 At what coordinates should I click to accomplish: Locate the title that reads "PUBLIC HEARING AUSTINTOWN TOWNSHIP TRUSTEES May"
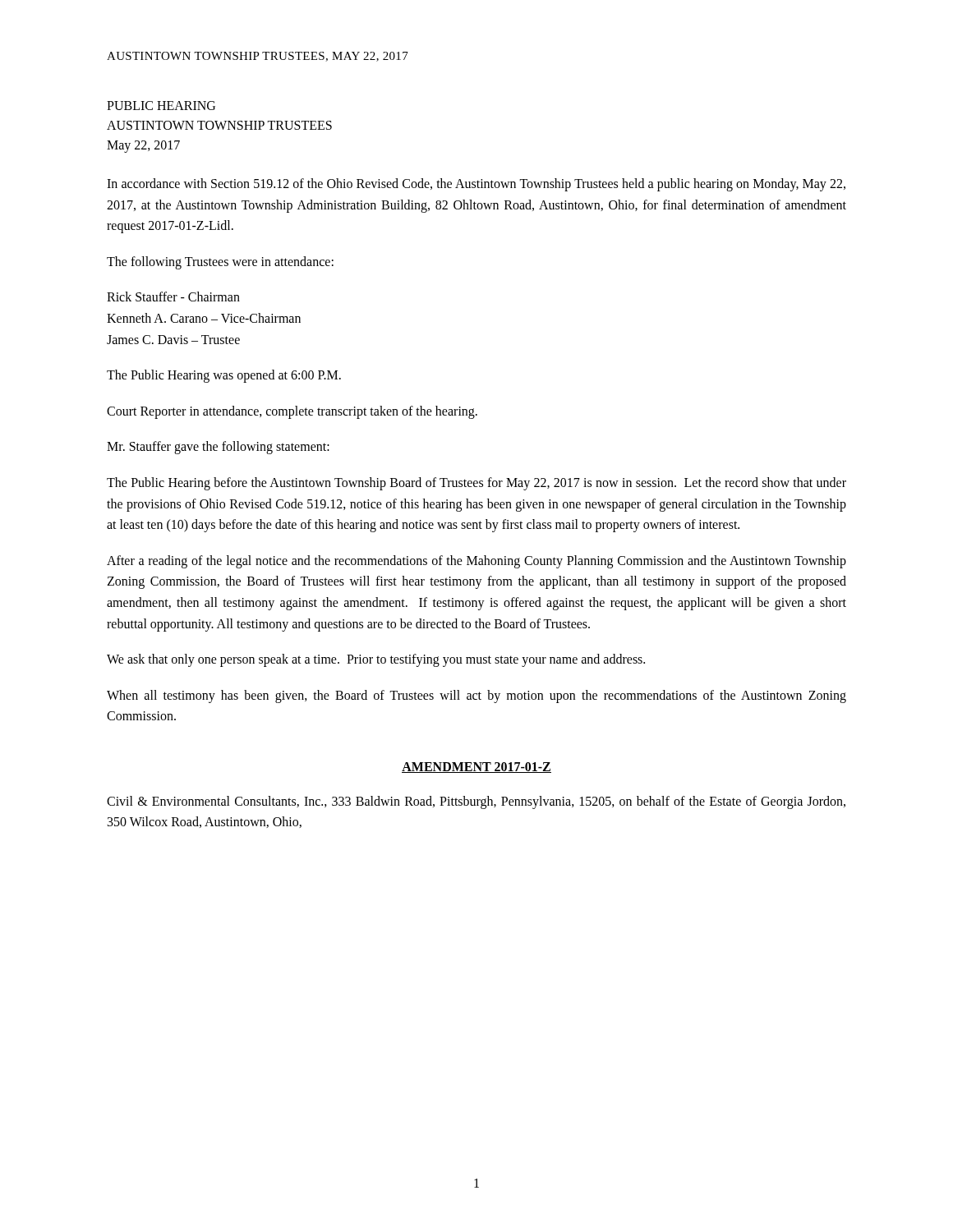[x=161, y=106]
